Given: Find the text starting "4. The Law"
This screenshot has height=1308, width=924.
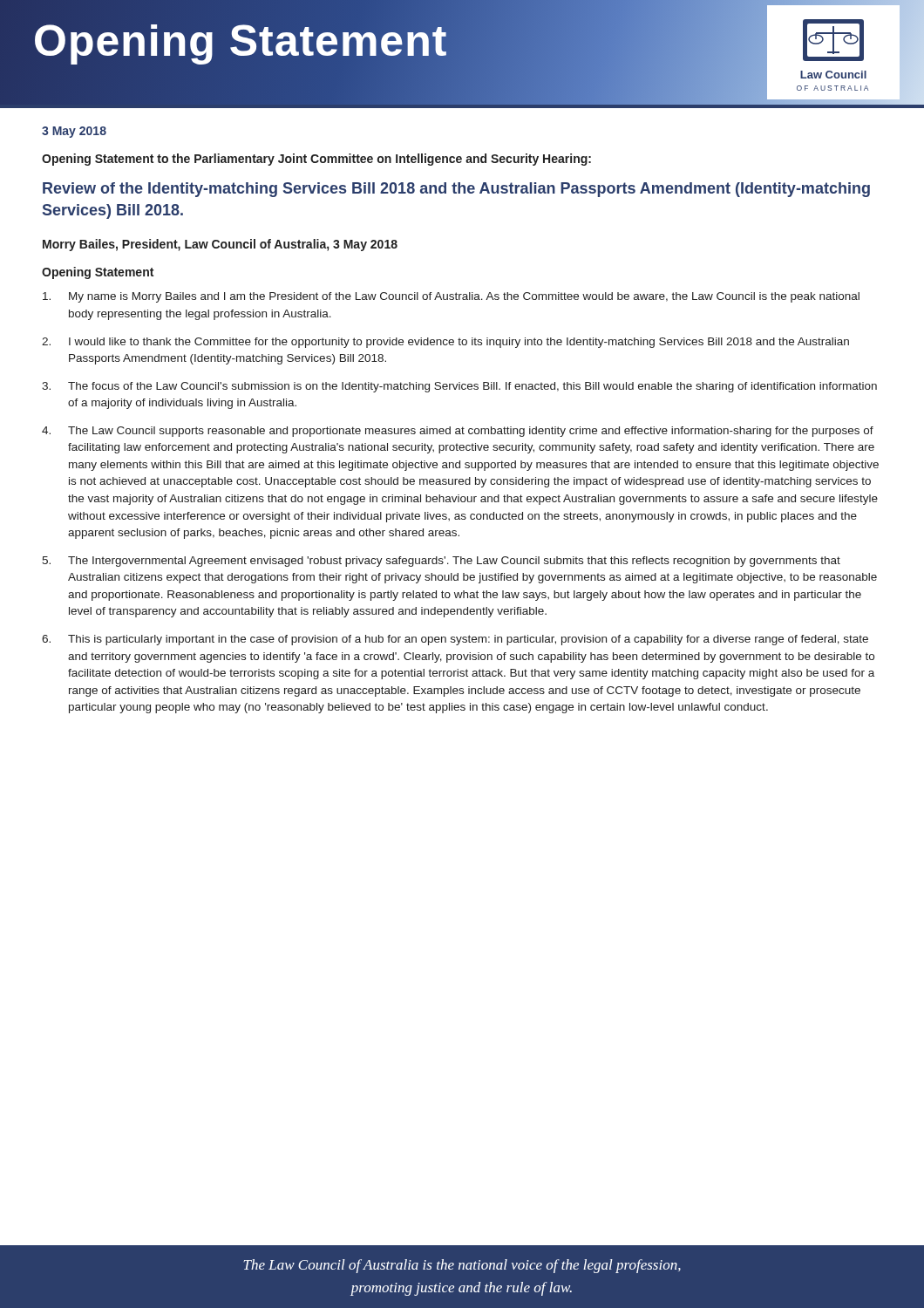Looking at the screenshot, I should (x=462, y=482).
